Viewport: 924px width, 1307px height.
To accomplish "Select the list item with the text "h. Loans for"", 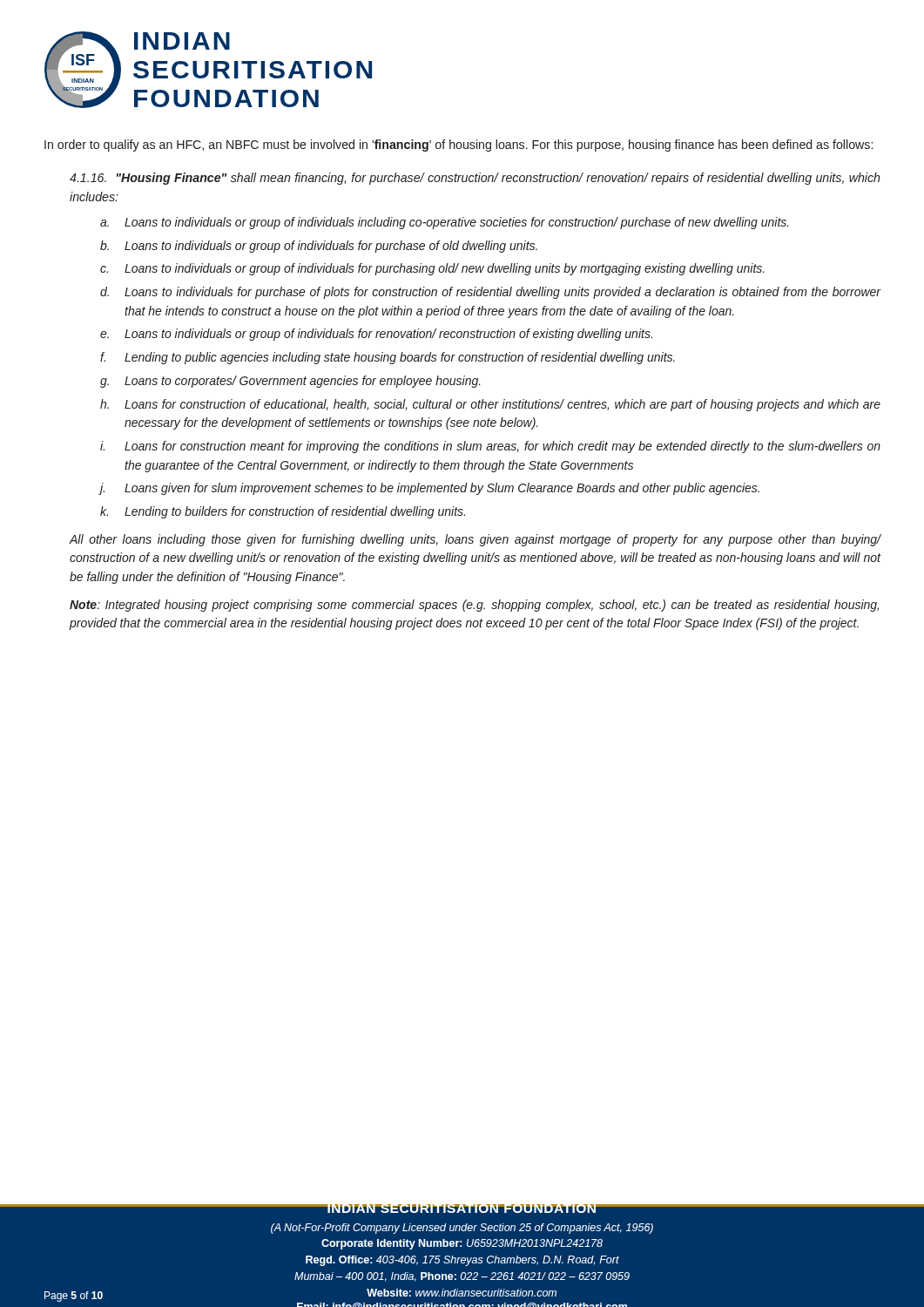I will 490,414.
